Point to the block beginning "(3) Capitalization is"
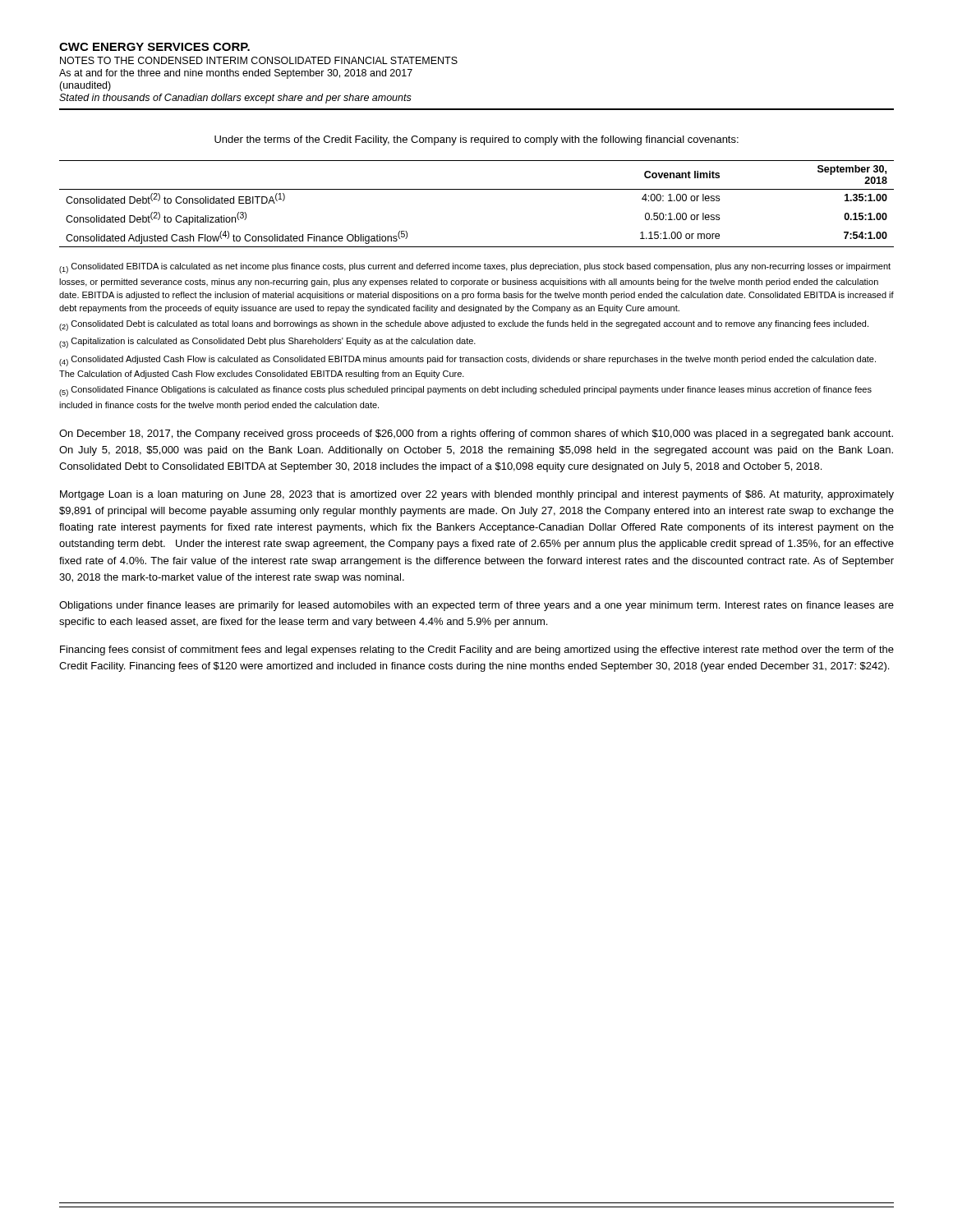 pos(476,343)
